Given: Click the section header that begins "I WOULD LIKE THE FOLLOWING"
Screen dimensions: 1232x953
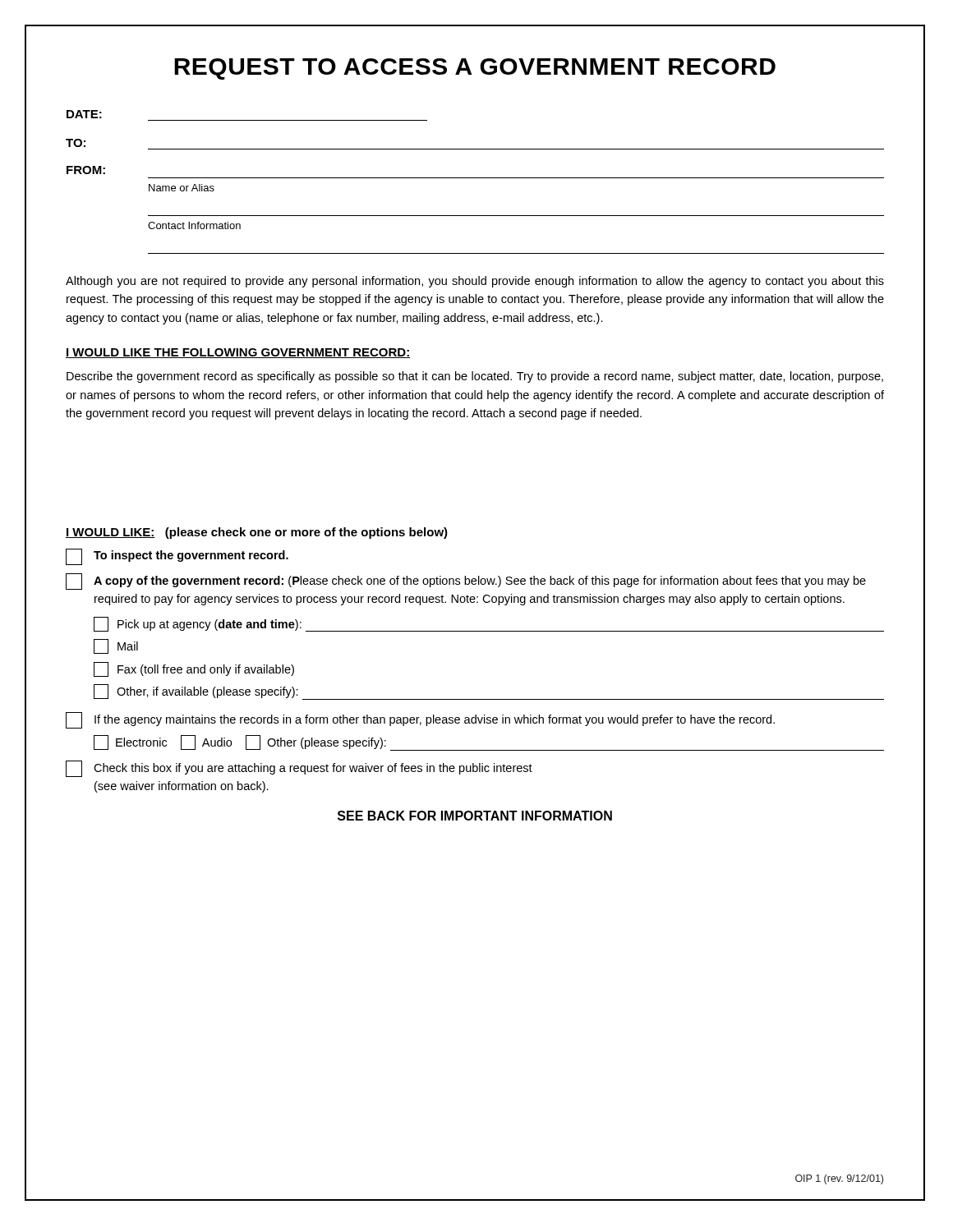Looking at the screenshot, I should [238, 352].
